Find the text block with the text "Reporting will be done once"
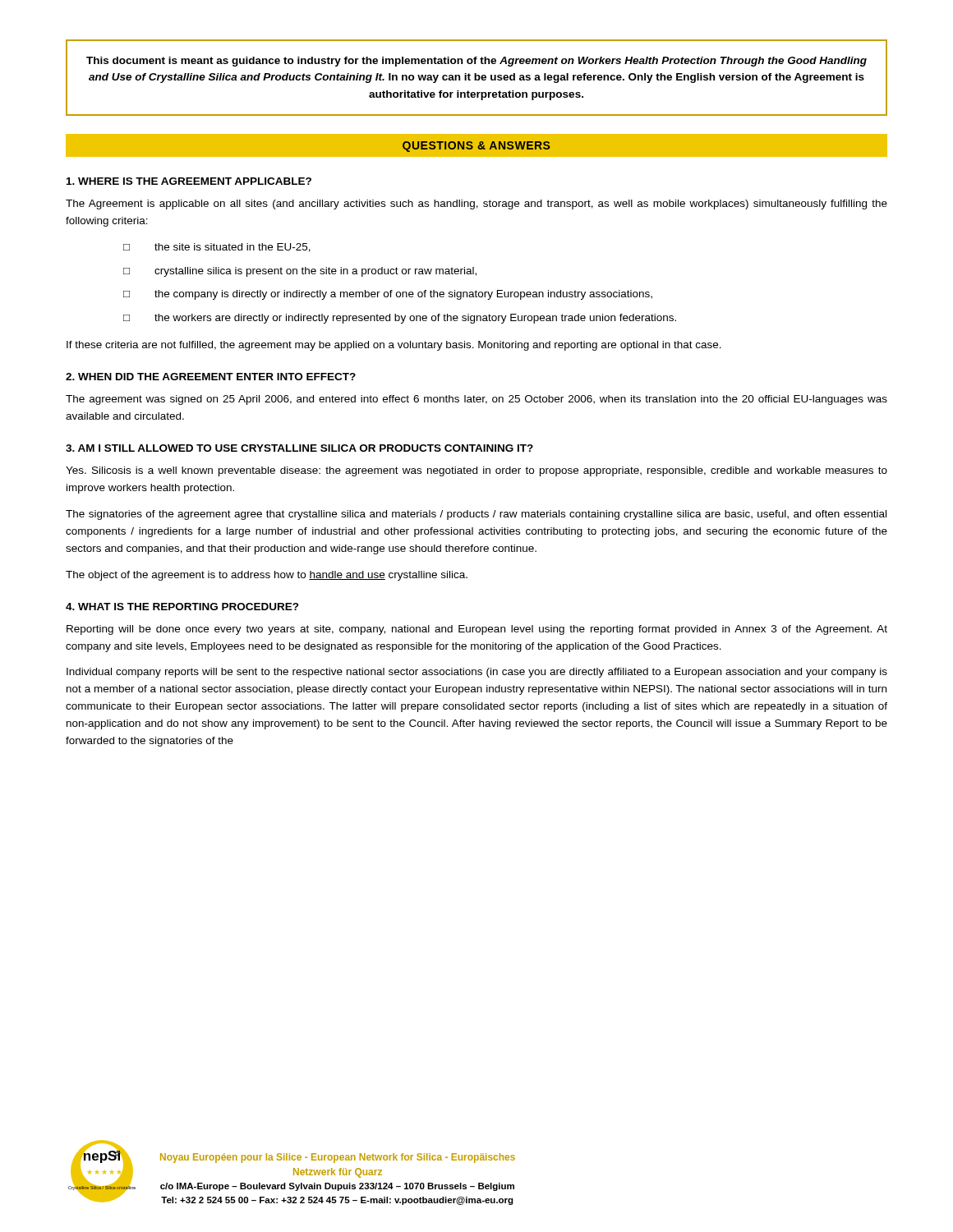The width and height of the screenshot is (953, 1232). point(476,637)
